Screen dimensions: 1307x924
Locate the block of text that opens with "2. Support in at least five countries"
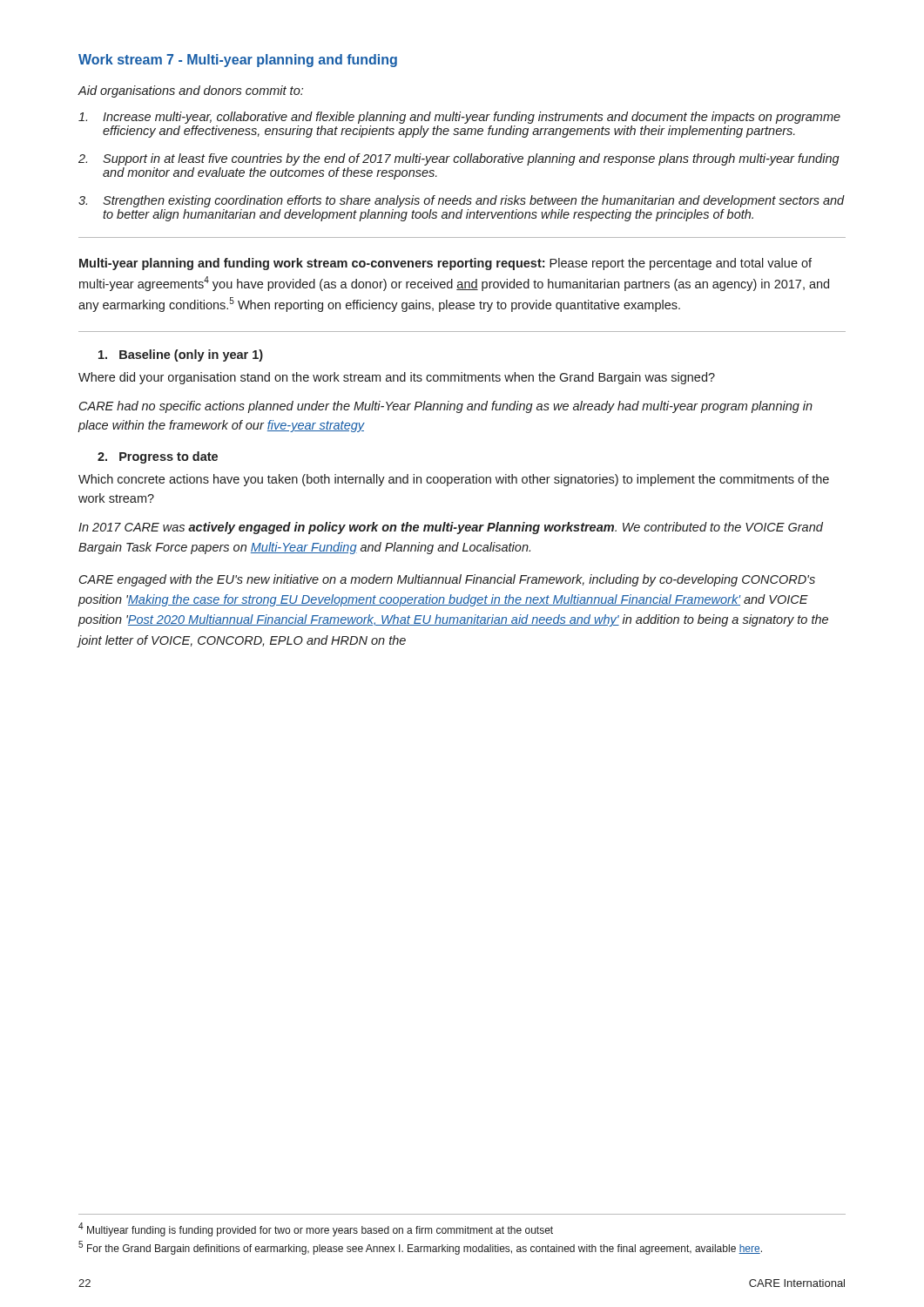coord(462,166)
